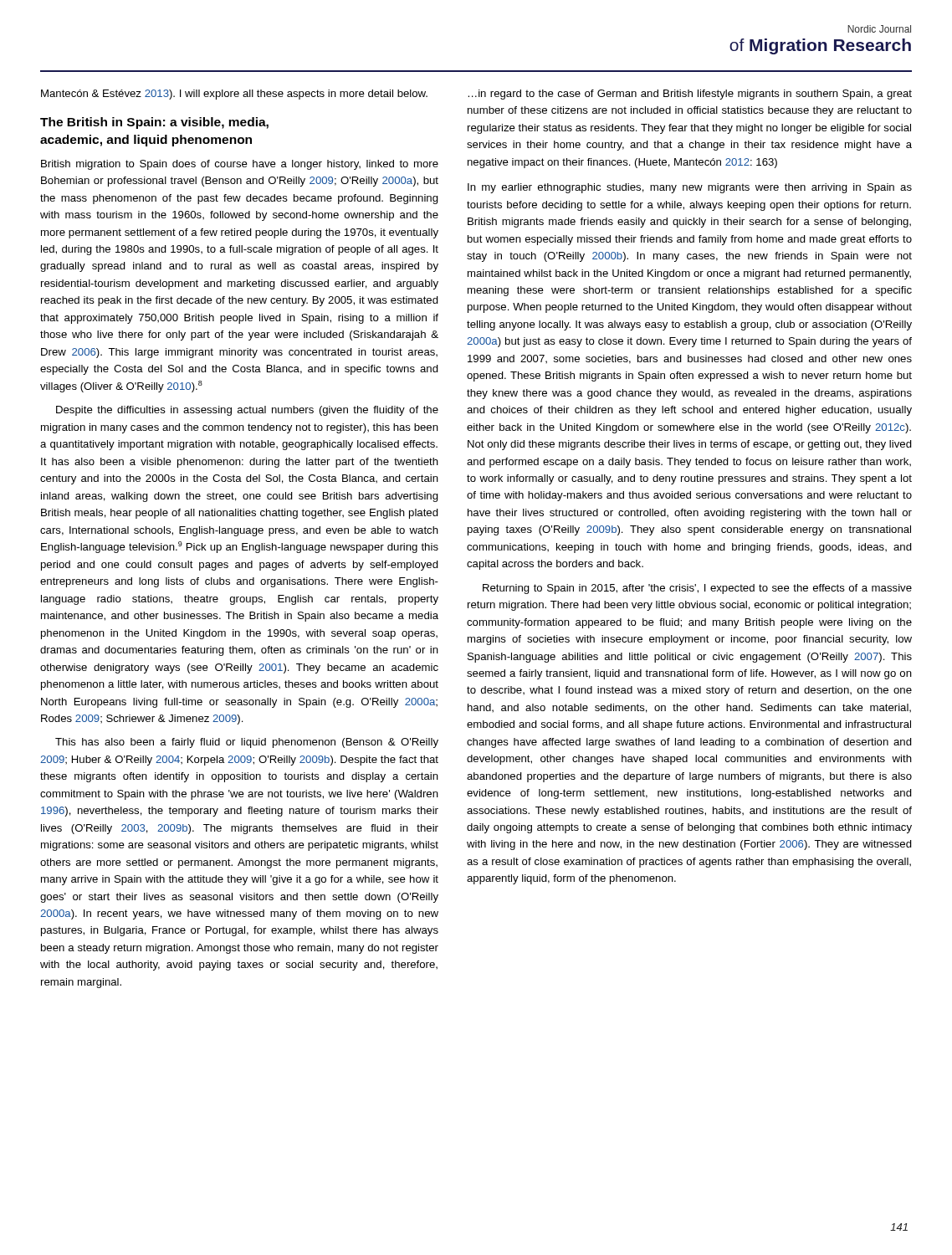Point to the block beginning "British migration to Spain does of"
This screenshot has height=1255, width=952.
click(x=239, y=275)
